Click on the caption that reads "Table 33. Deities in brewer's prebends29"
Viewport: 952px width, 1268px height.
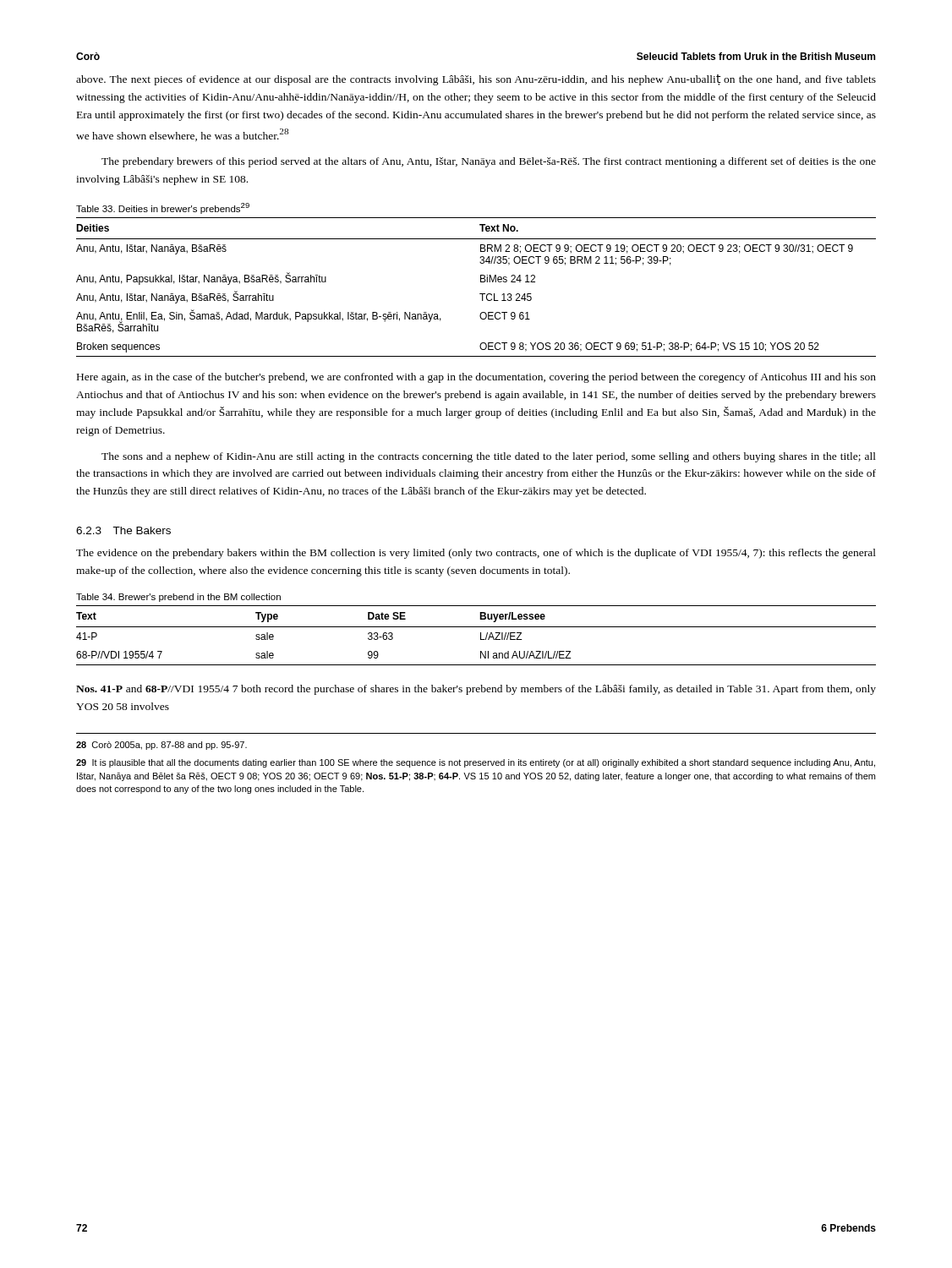pyautogui.click(x=163, y=207)
